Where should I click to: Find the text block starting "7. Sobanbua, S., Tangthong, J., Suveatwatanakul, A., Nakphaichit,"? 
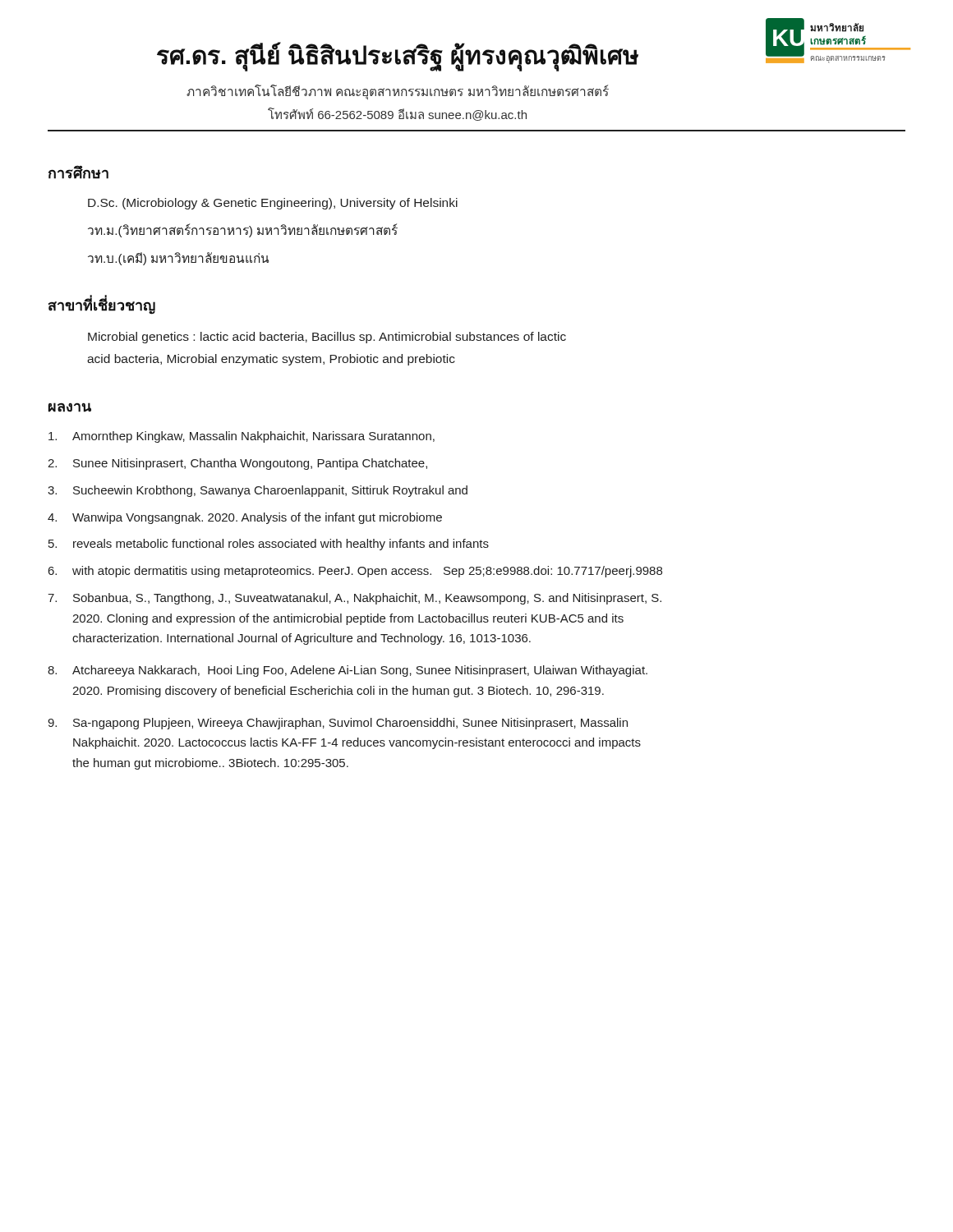[476, 618]
